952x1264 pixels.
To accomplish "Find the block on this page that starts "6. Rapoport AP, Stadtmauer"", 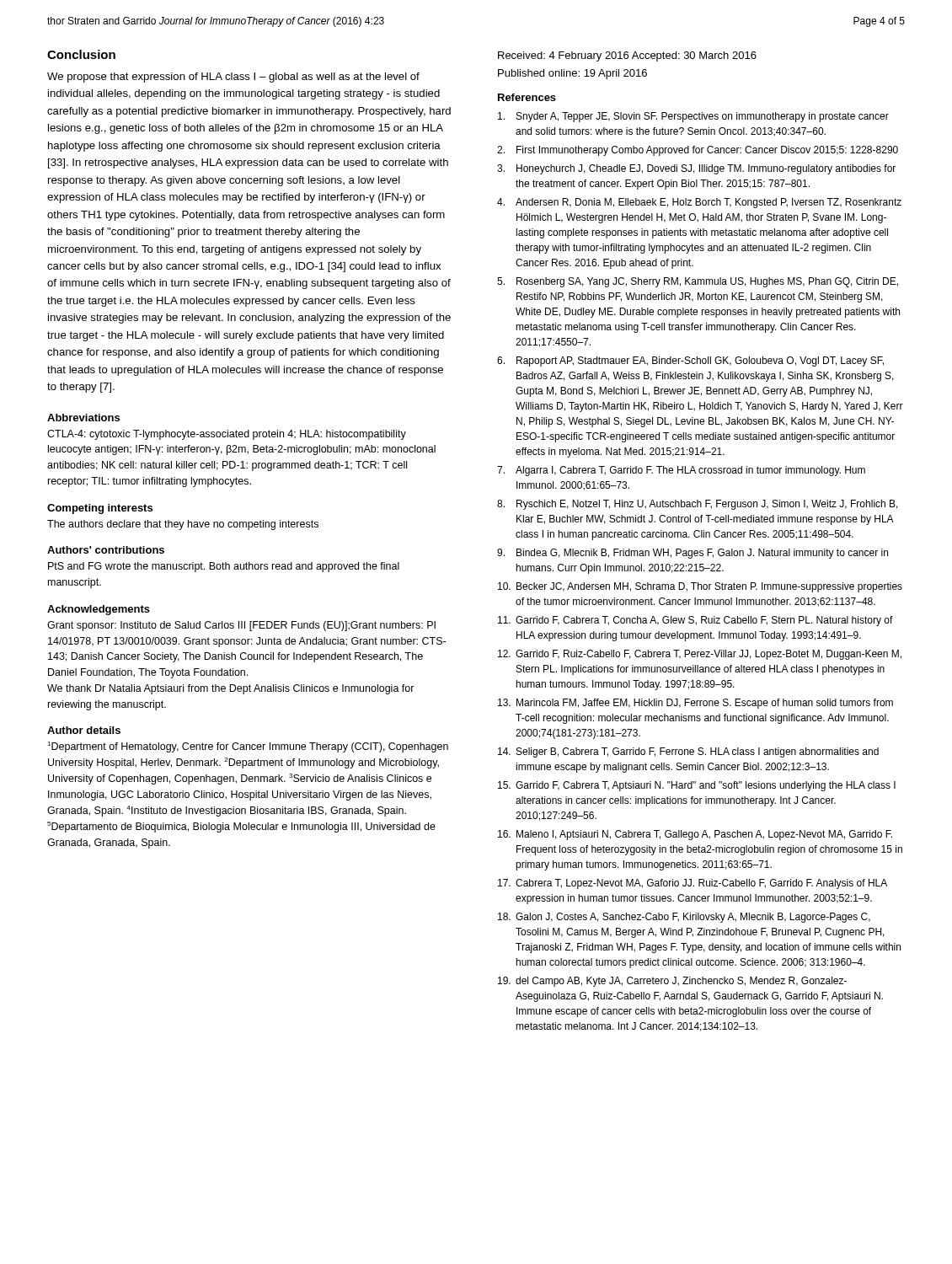I will pos(701,406).
